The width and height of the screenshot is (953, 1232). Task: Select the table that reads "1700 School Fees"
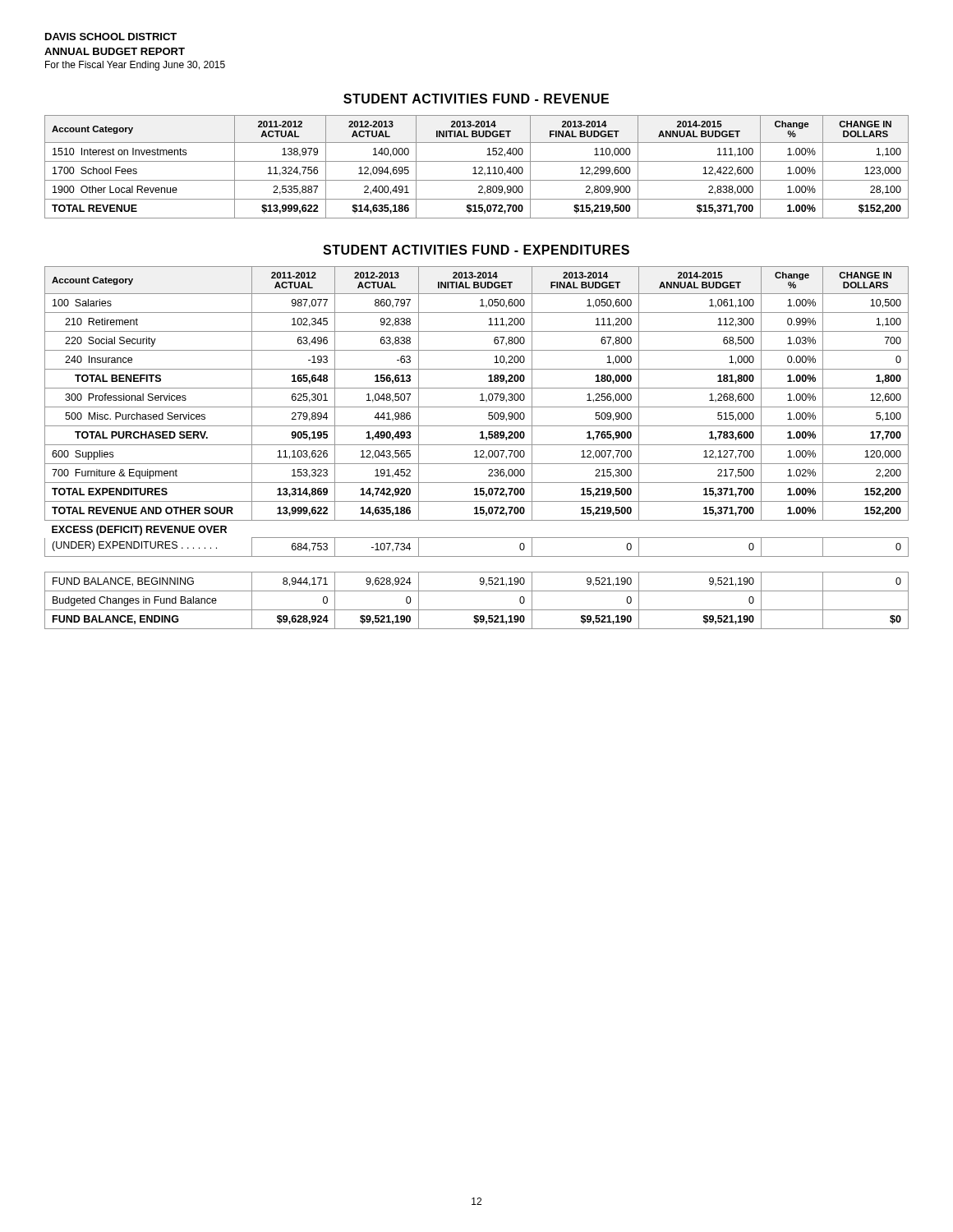pyautogui.click(x=476, y=167)
